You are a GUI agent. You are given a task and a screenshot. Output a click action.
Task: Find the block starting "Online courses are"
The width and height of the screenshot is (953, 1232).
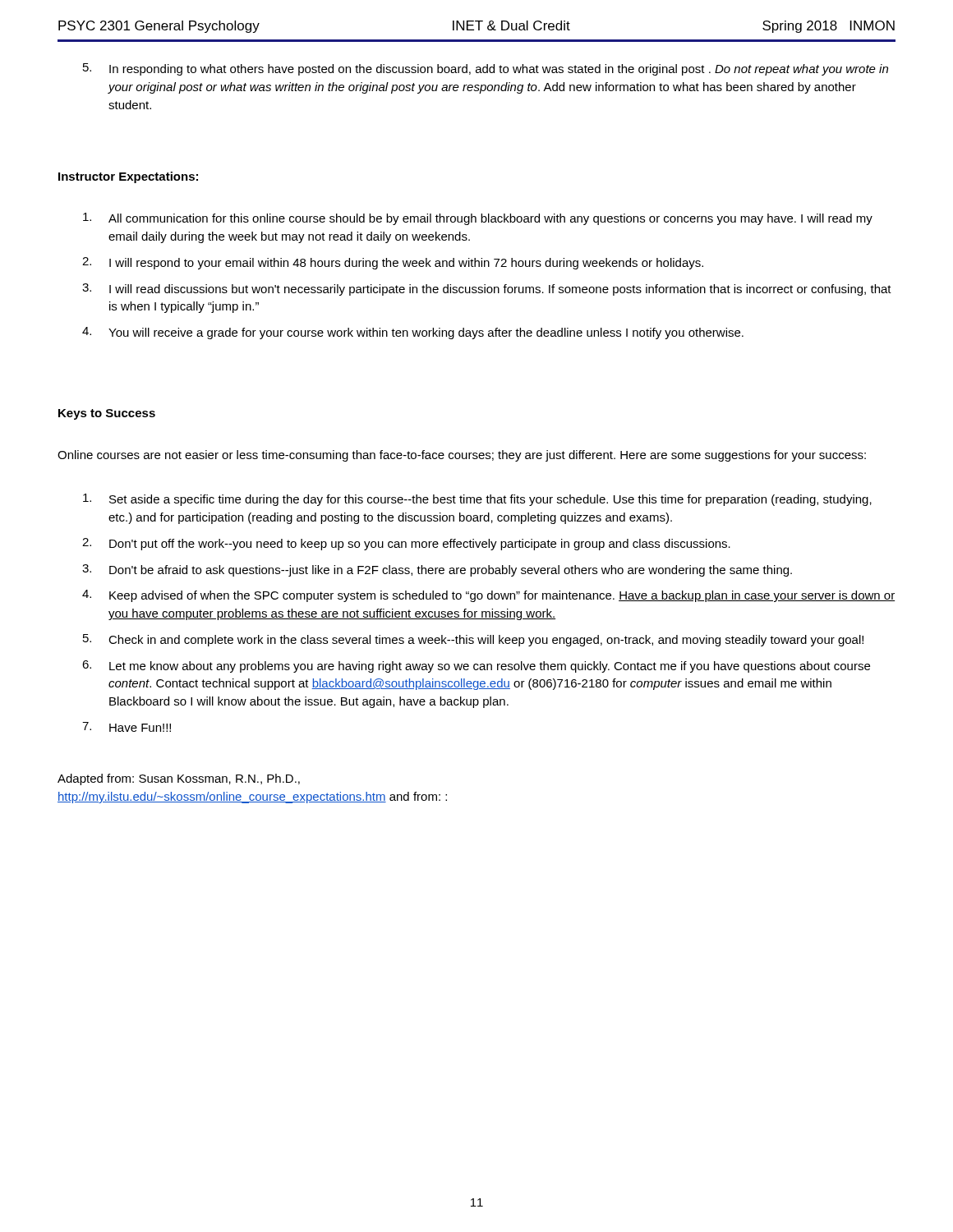[462, 454]
